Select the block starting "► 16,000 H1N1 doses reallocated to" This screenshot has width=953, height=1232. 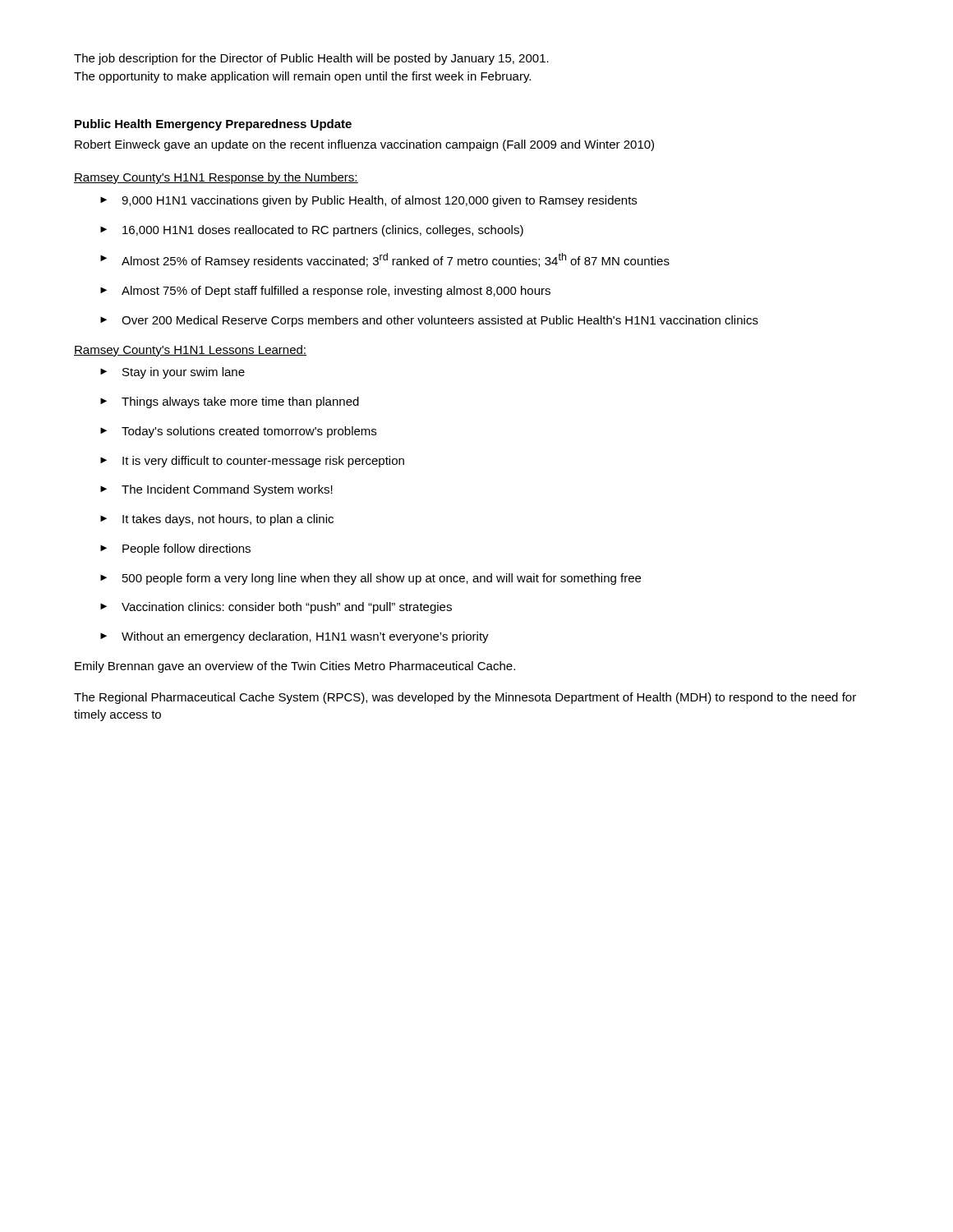pos(489,229)
